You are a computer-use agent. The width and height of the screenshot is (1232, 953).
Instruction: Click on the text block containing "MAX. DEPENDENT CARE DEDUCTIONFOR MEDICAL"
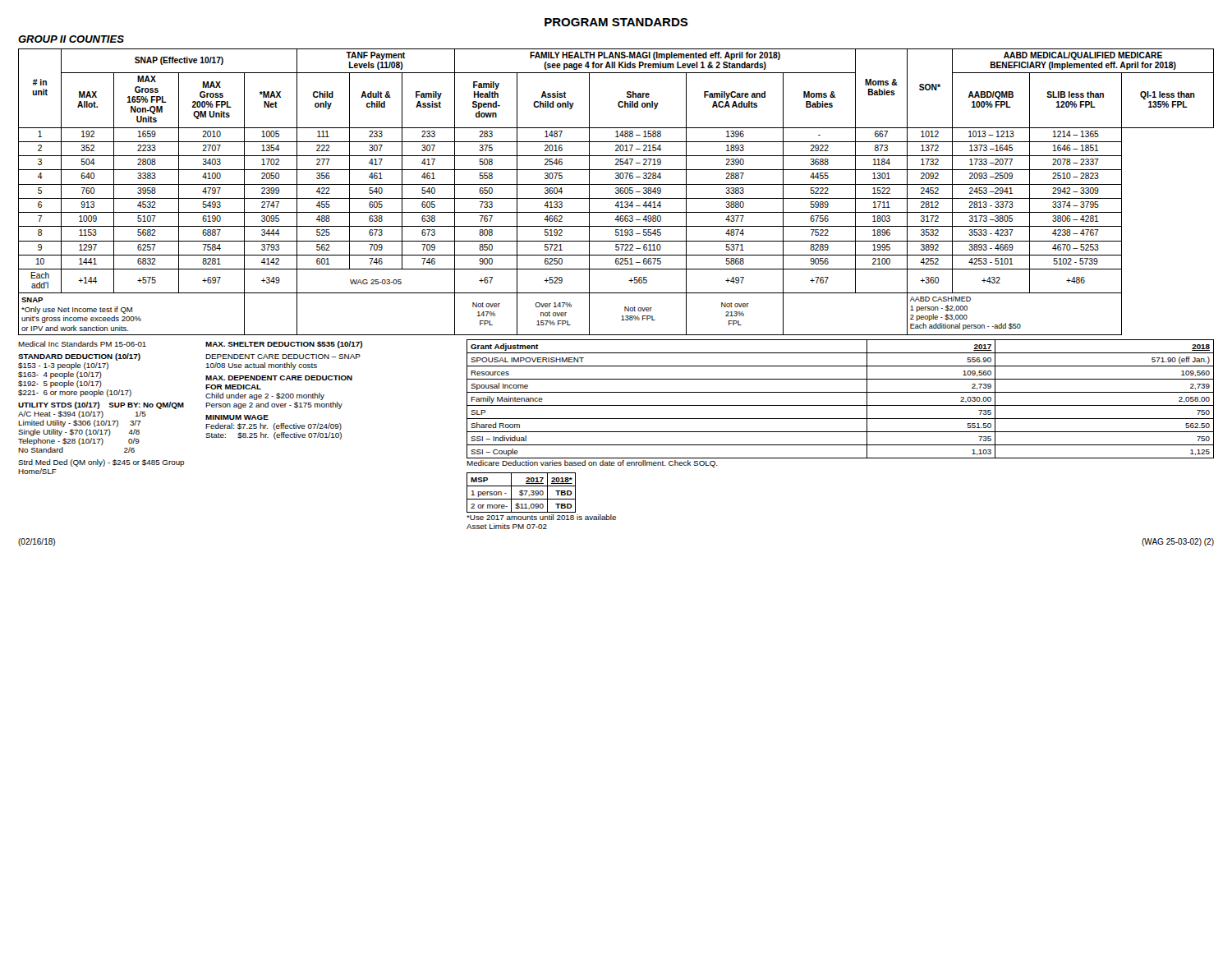pos(279,391)
